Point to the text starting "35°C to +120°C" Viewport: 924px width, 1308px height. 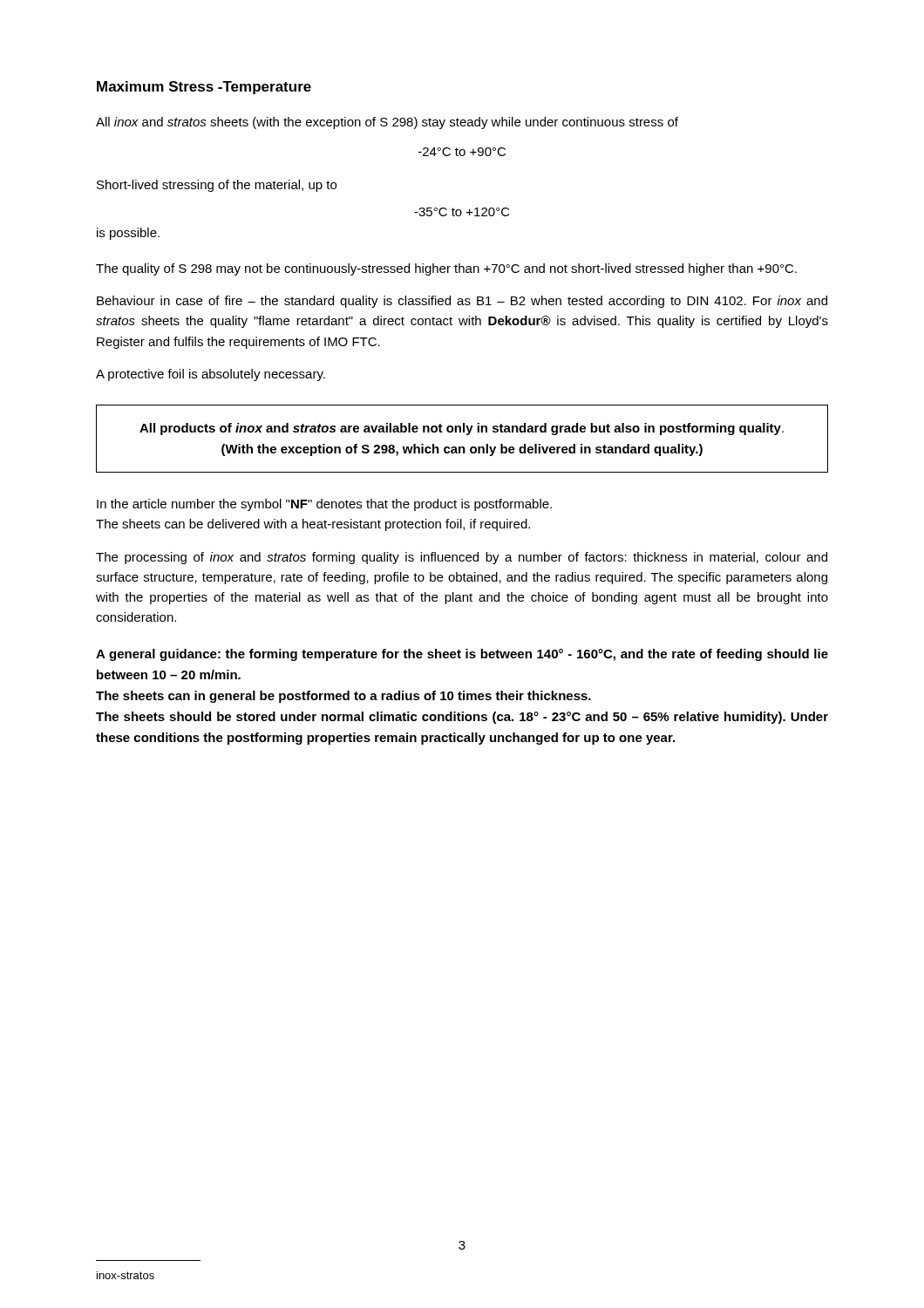pos(462,211)
